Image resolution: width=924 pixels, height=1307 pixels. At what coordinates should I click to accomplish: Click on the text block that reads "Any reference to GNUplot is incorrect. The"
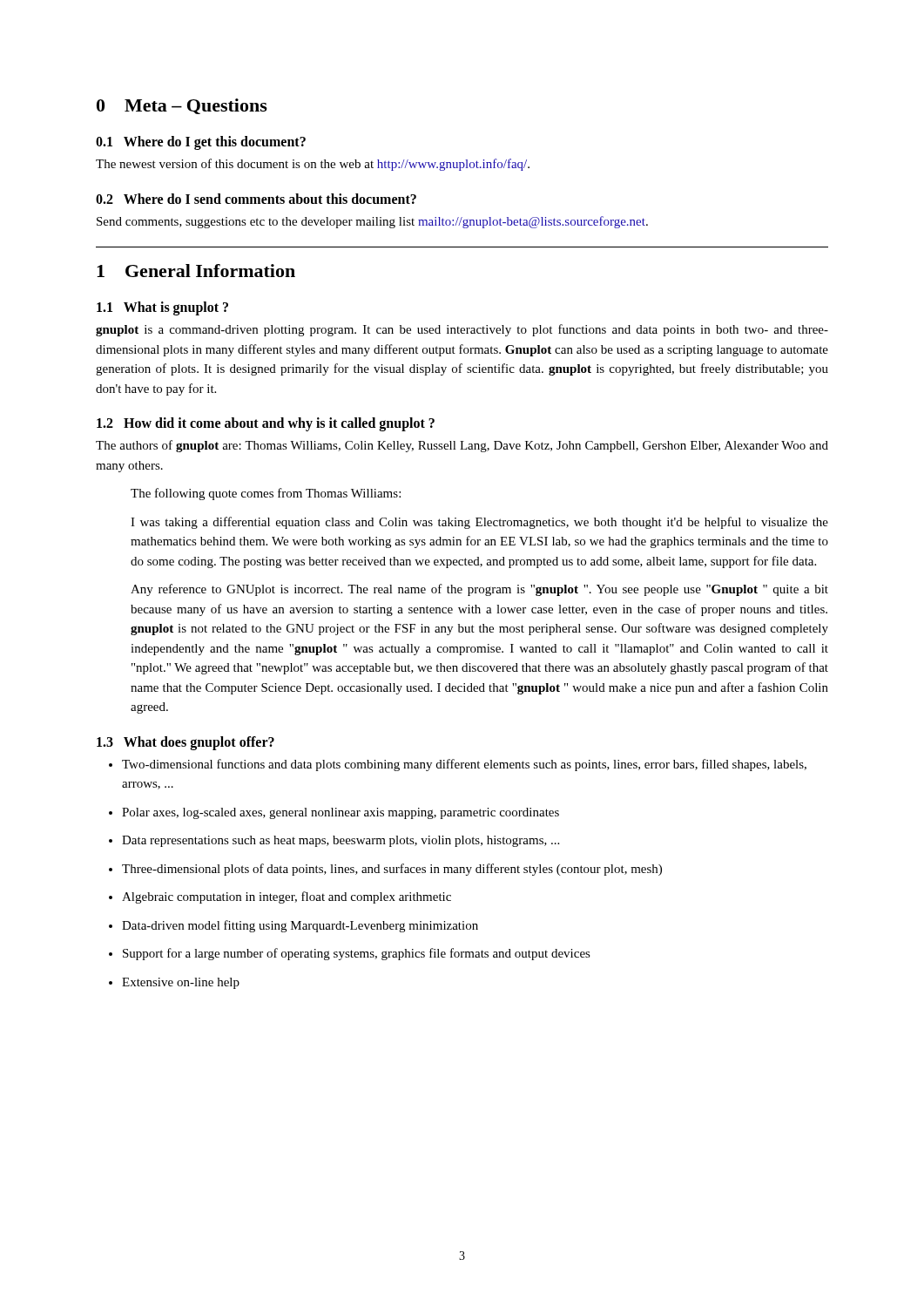coord(479,648)
